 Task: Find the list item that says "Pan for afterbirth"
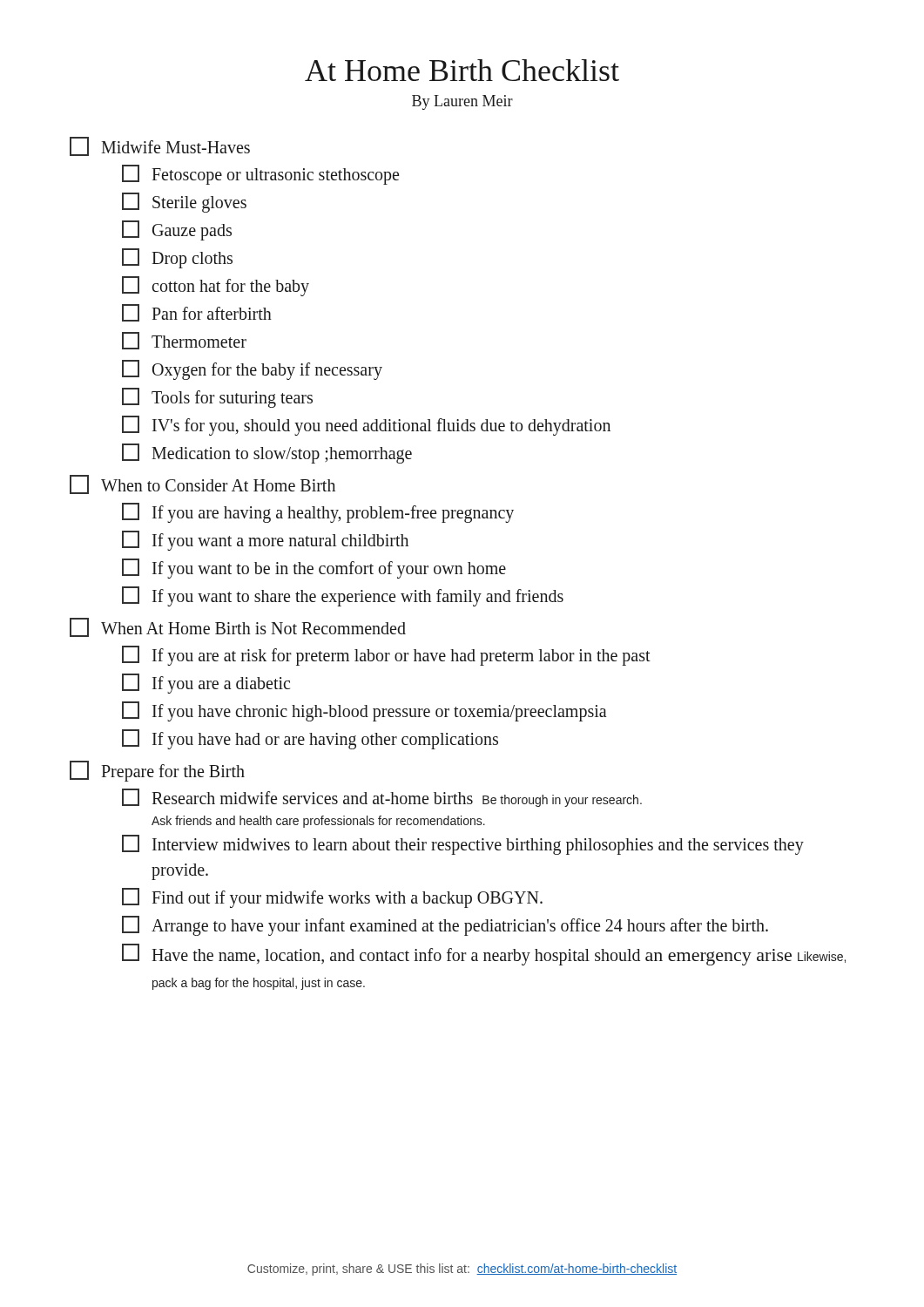click(197, 313)
